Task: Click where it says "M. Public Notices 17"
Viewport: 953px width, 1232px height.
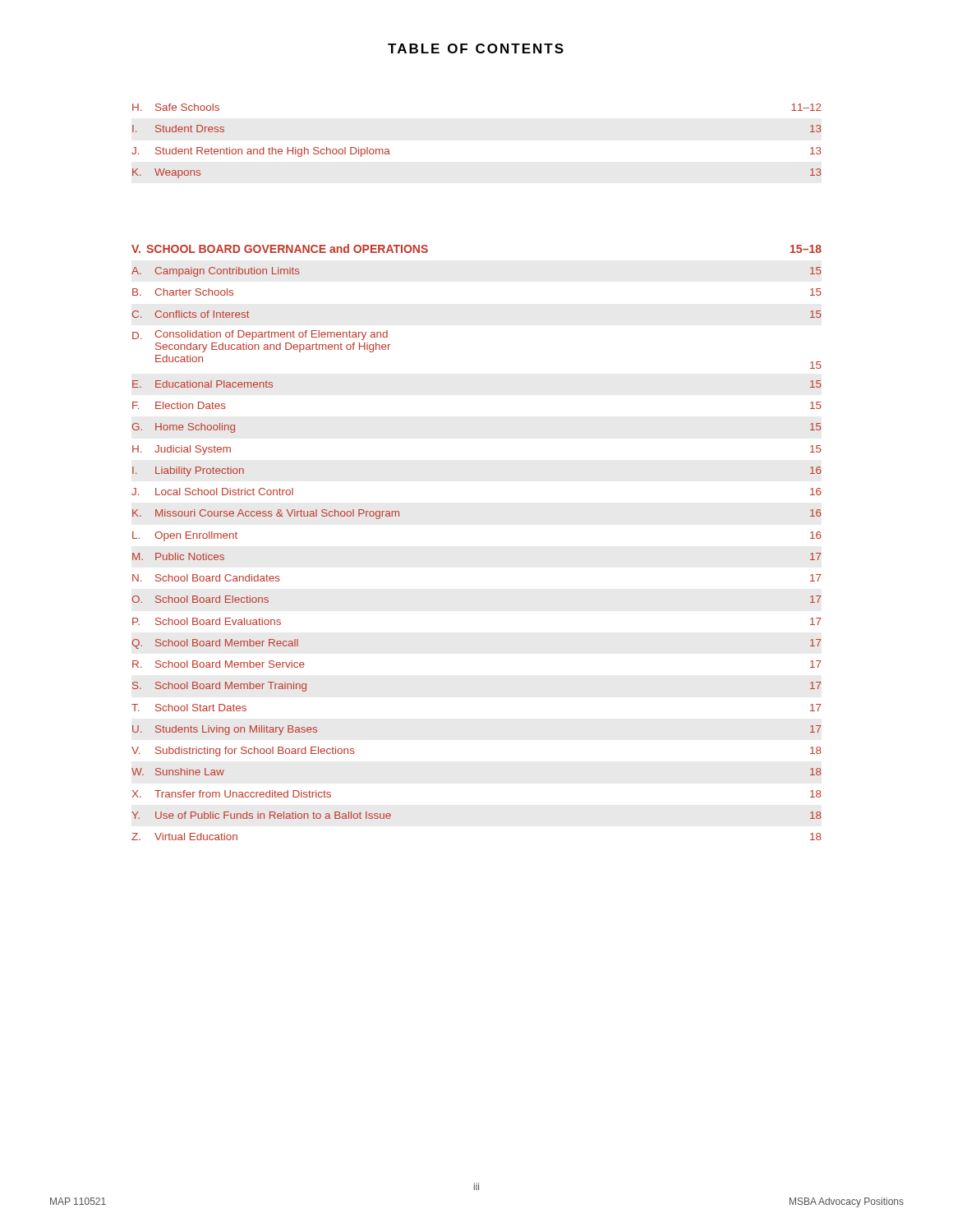Action: click(x=192, y=556)
